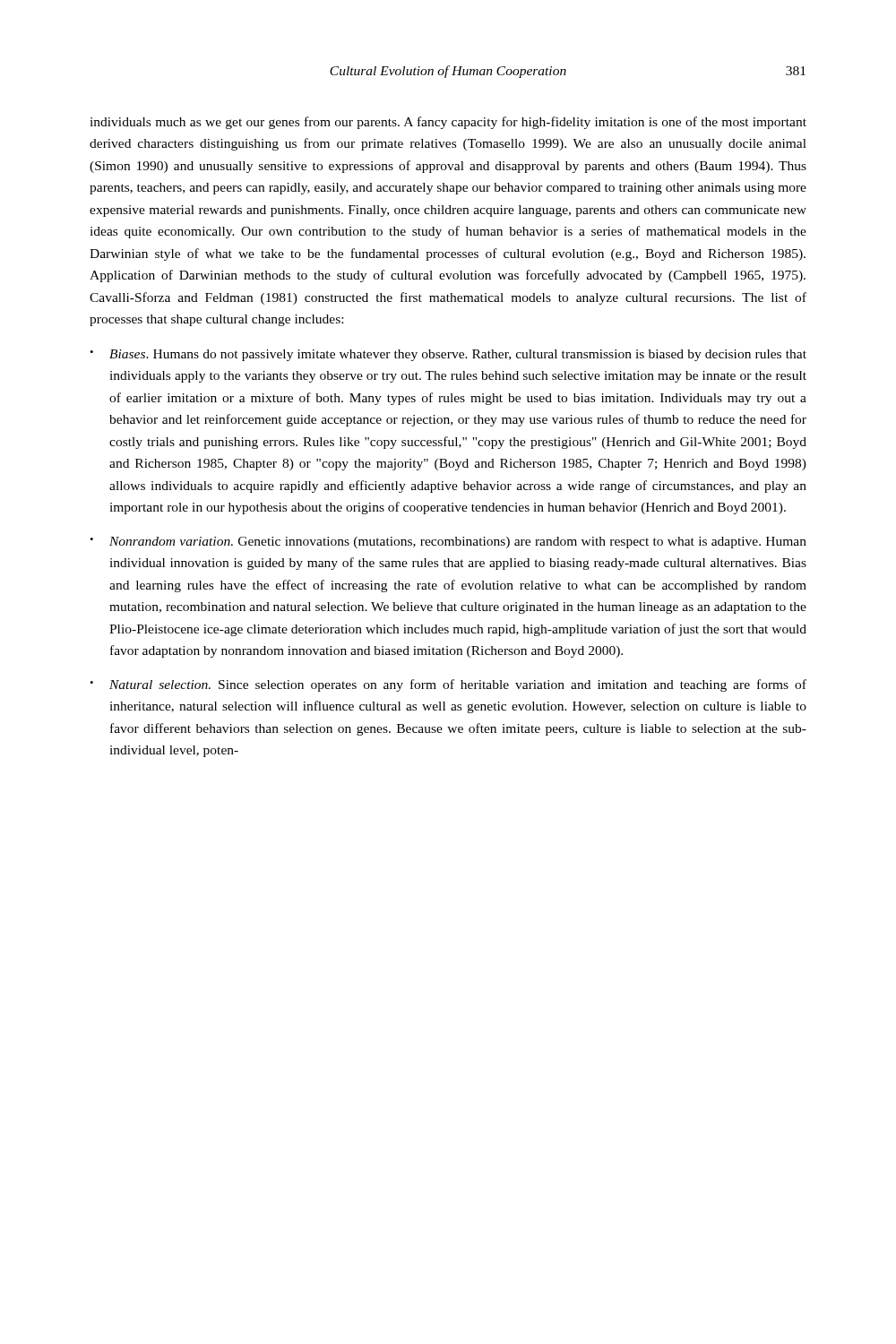The width and height of the screenshot is (896, 1344).
Task: Locate the block of text that opens with "• Biases. Humans do"
Action: [448, 431]
